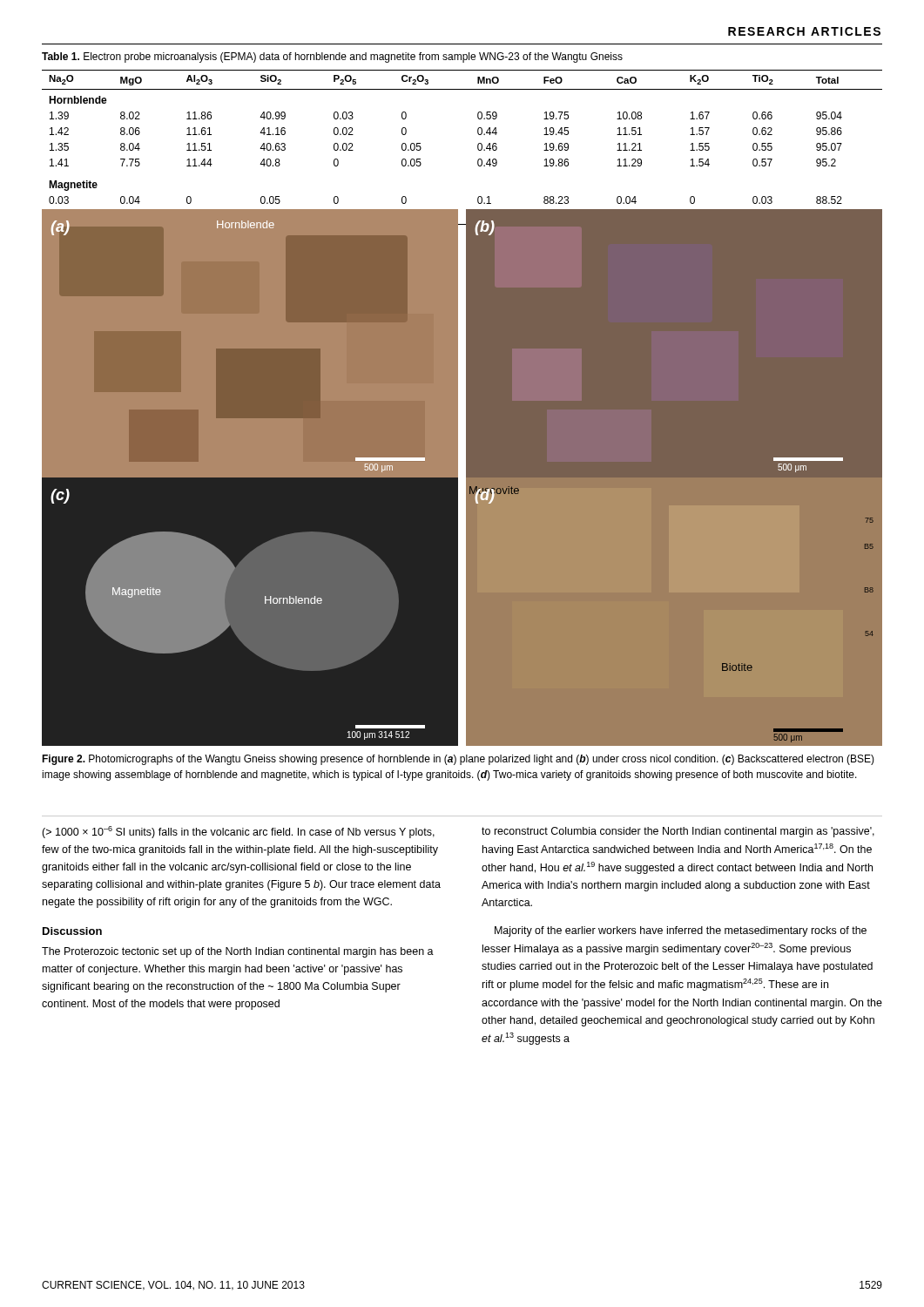The image size is (924, 1307).
Task: Click the passage that begins "The Proterozoic tectonic set"
Action: [x=238, y=978]
